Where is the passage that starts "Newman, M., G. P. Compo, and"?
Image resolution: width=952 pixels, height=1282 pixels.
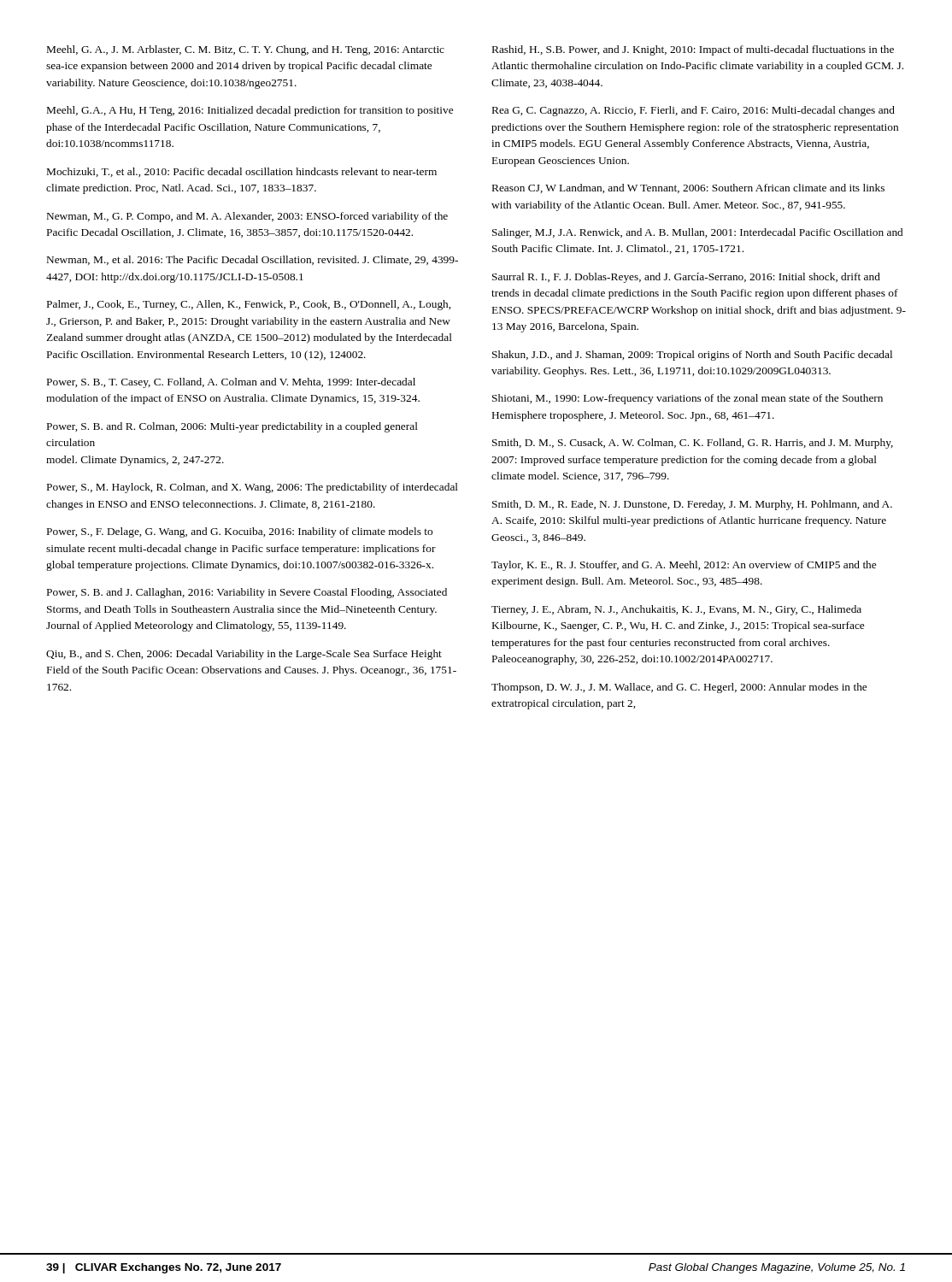(x=247, y=224)
